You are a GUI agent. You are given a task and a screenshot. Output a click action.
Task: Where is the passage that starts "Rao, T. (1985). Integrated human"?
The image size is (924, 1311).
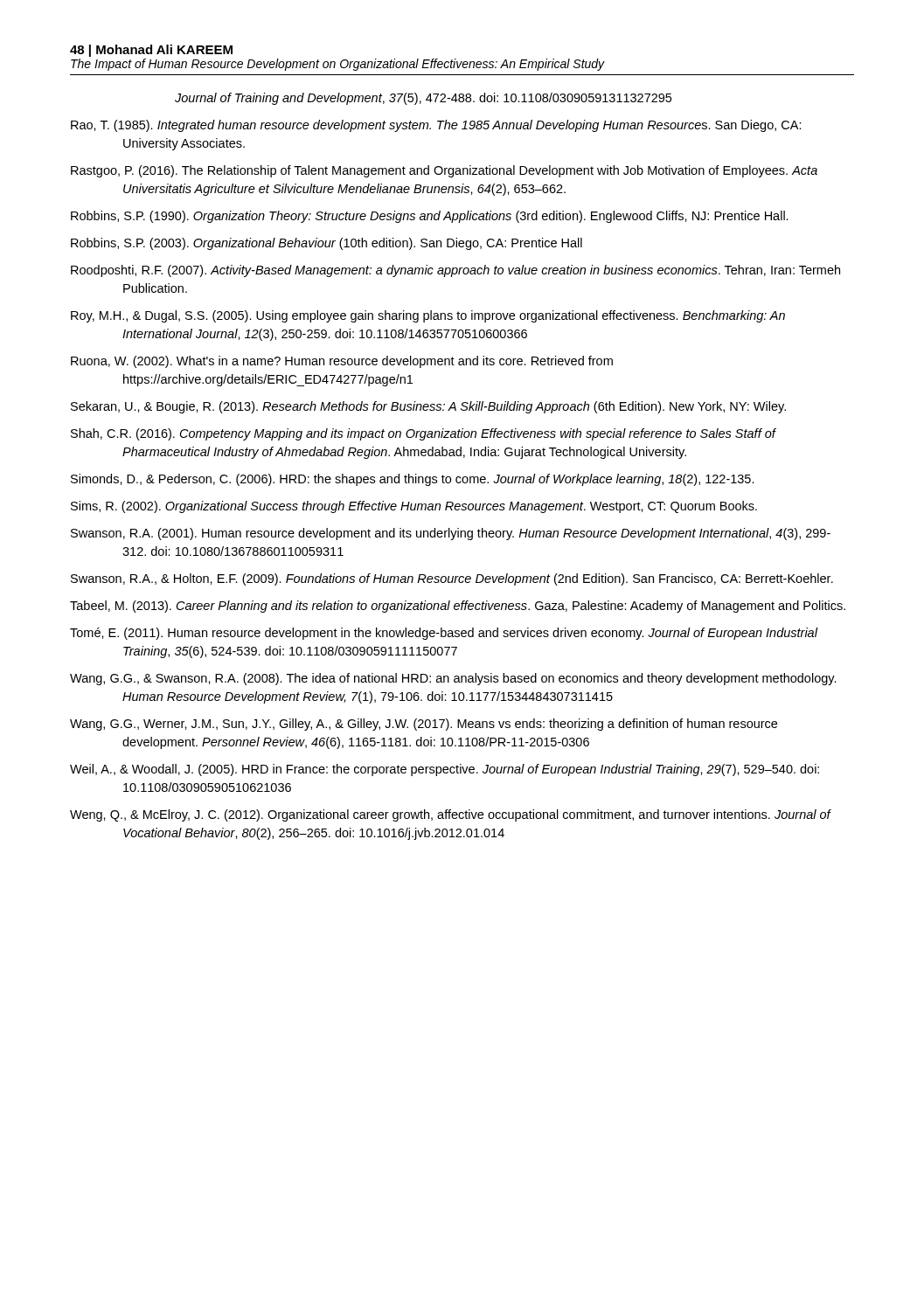coord(436,134)
